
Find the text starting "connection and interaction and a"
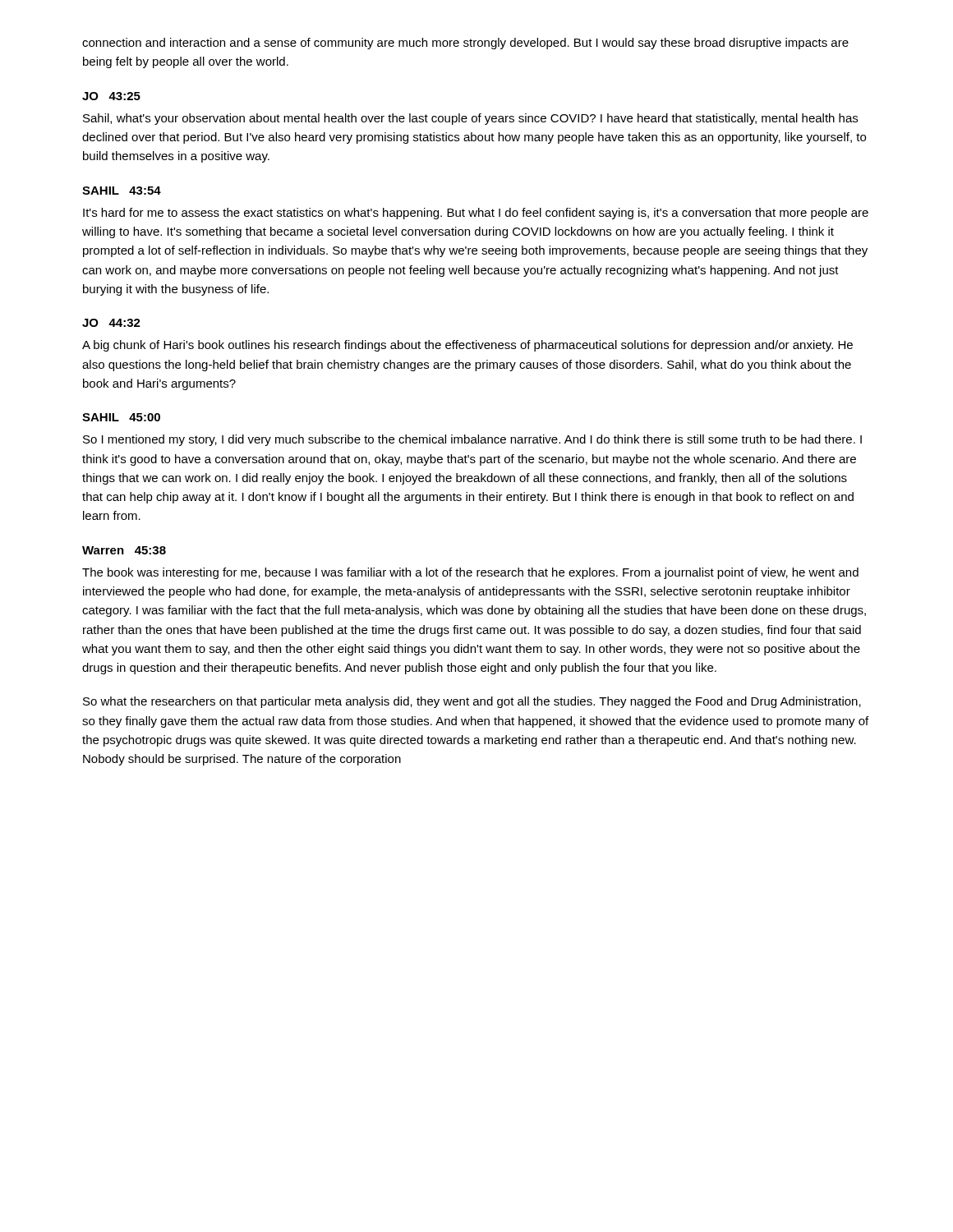tap(465, 52)
